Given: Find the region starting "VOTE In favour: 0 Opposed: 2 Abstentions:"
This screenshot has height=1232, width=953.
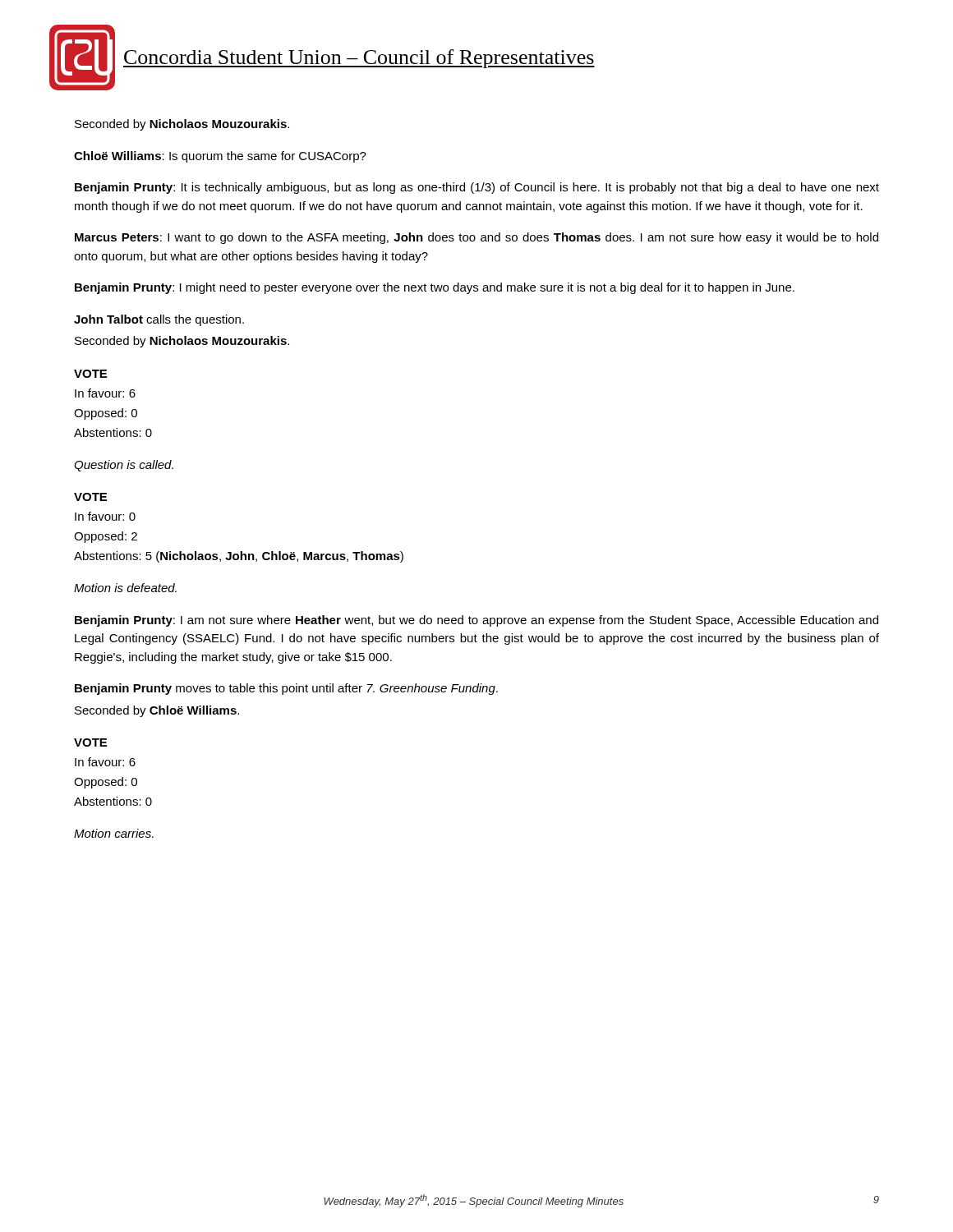Looking at the screenshot, I should coord(90,497).
